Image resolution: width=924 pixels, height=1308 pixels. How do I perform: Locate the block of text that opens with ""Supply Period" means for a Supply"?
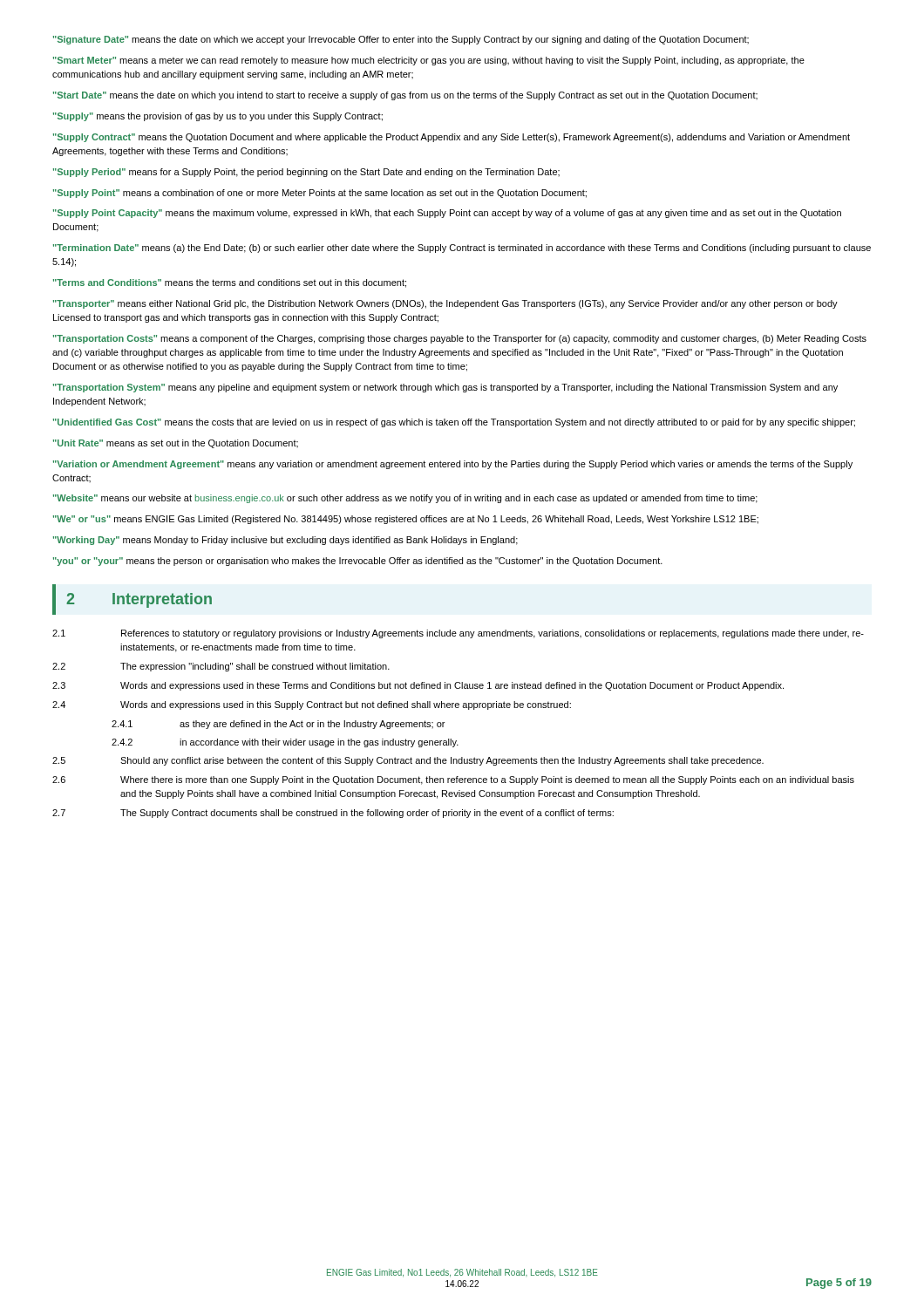(x=306, y=171)
